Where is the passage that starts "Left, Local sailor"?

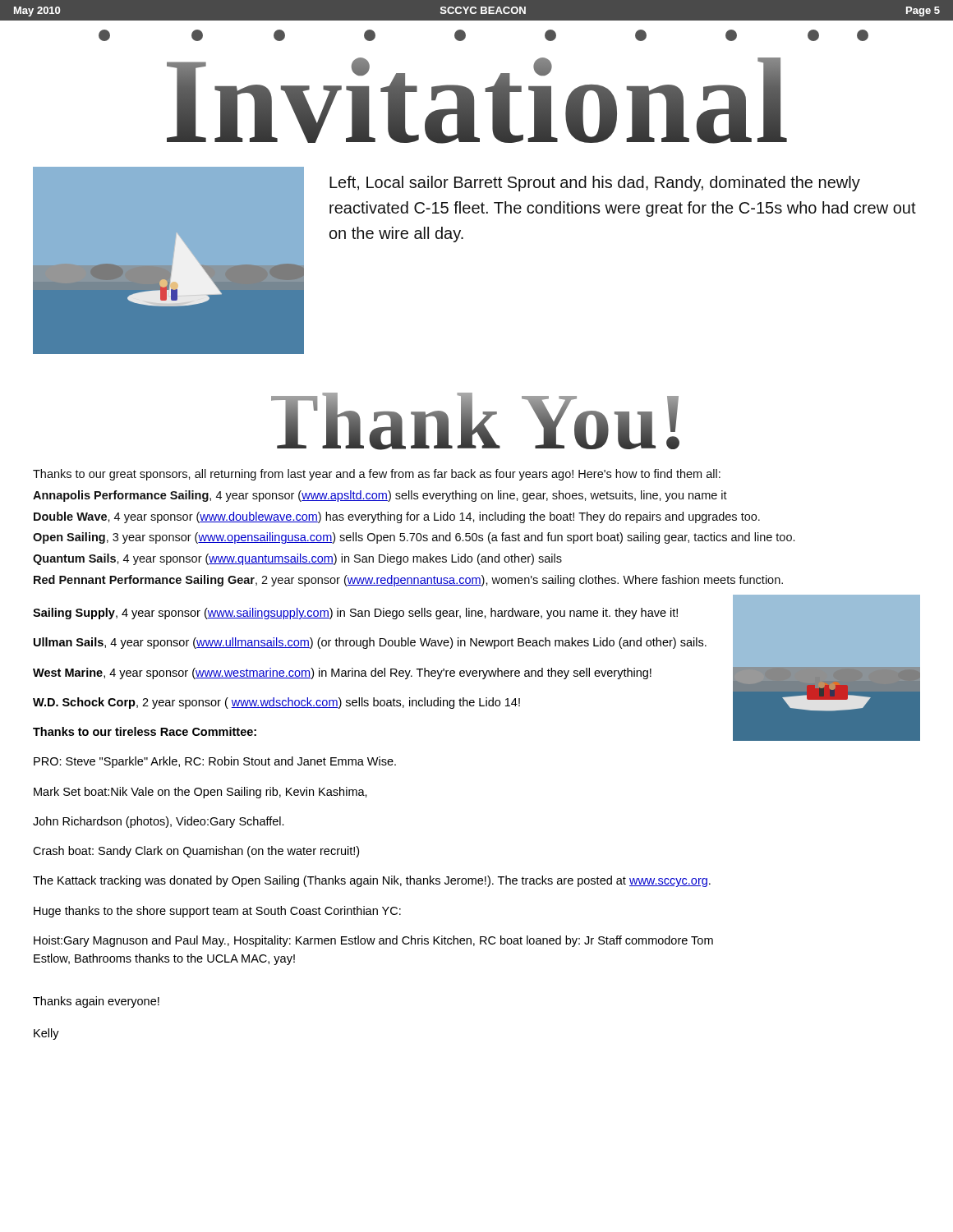[x=622, y=208]
